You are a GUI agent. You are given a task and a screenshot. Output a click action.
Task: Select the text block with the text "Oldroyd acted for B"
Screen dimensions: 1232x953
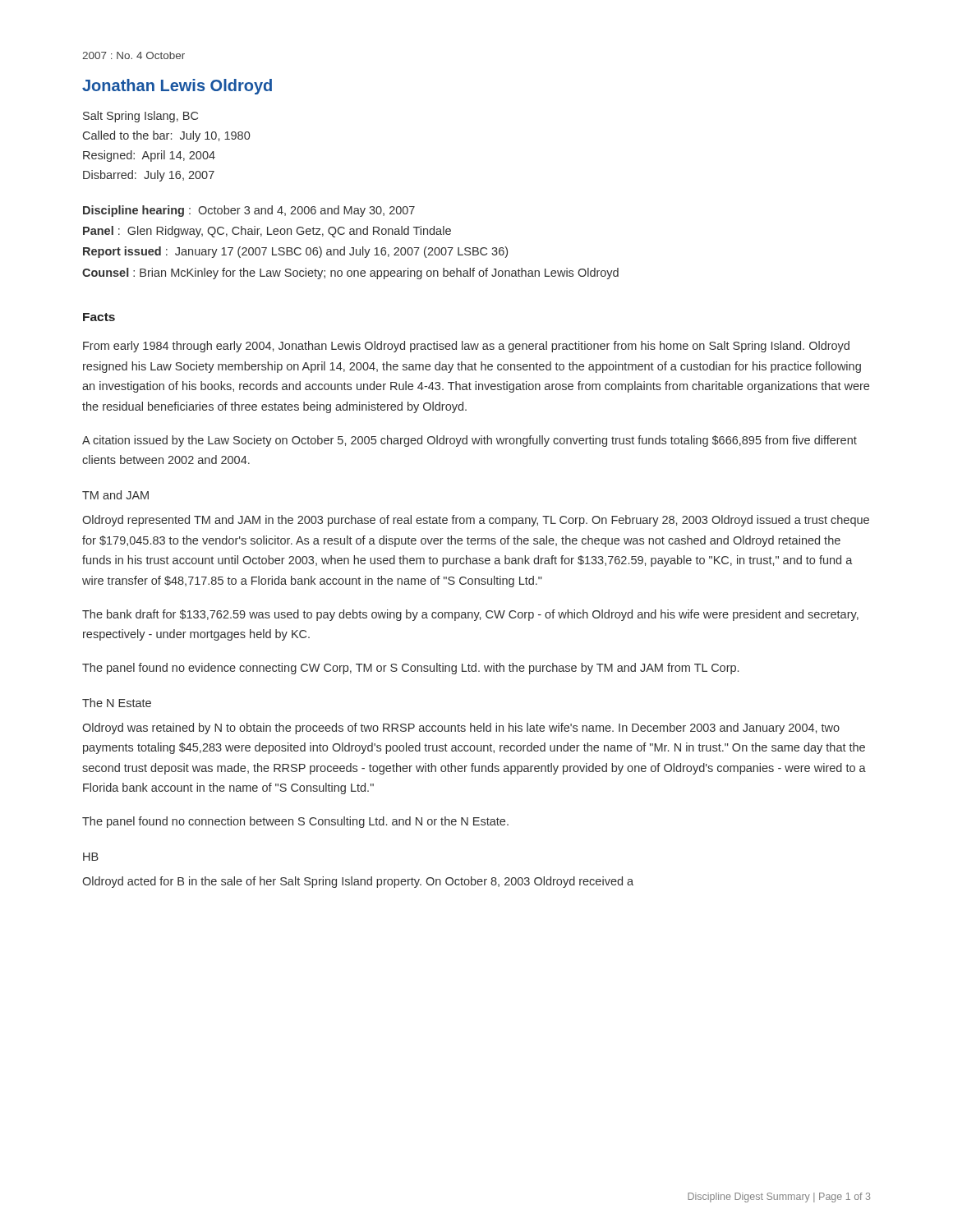(x=358, y=881)
